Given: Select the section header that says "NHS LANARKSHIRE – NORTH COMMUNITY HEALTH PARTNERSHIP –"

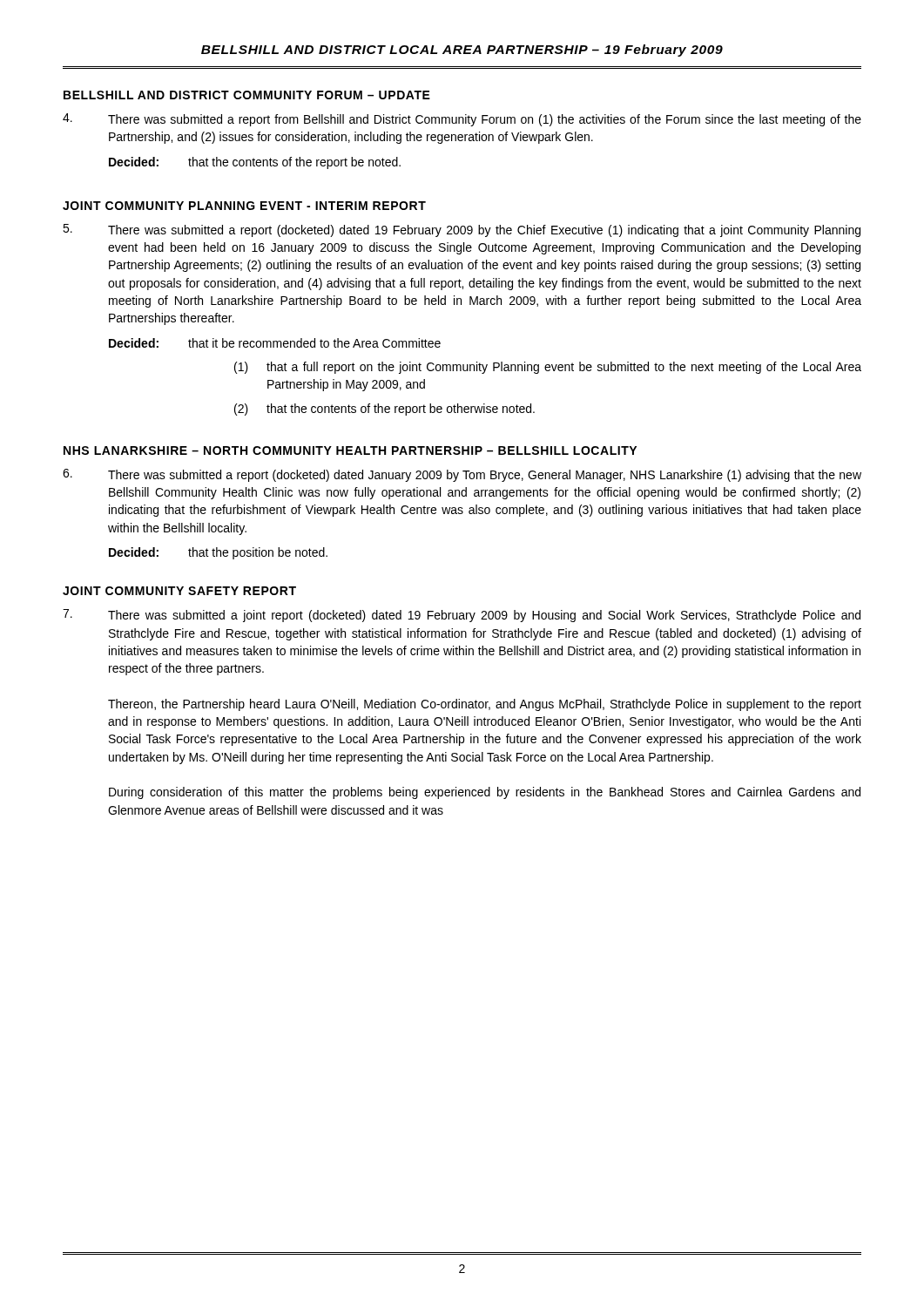Looking at the screenshot, I should (x=350, y=450).
